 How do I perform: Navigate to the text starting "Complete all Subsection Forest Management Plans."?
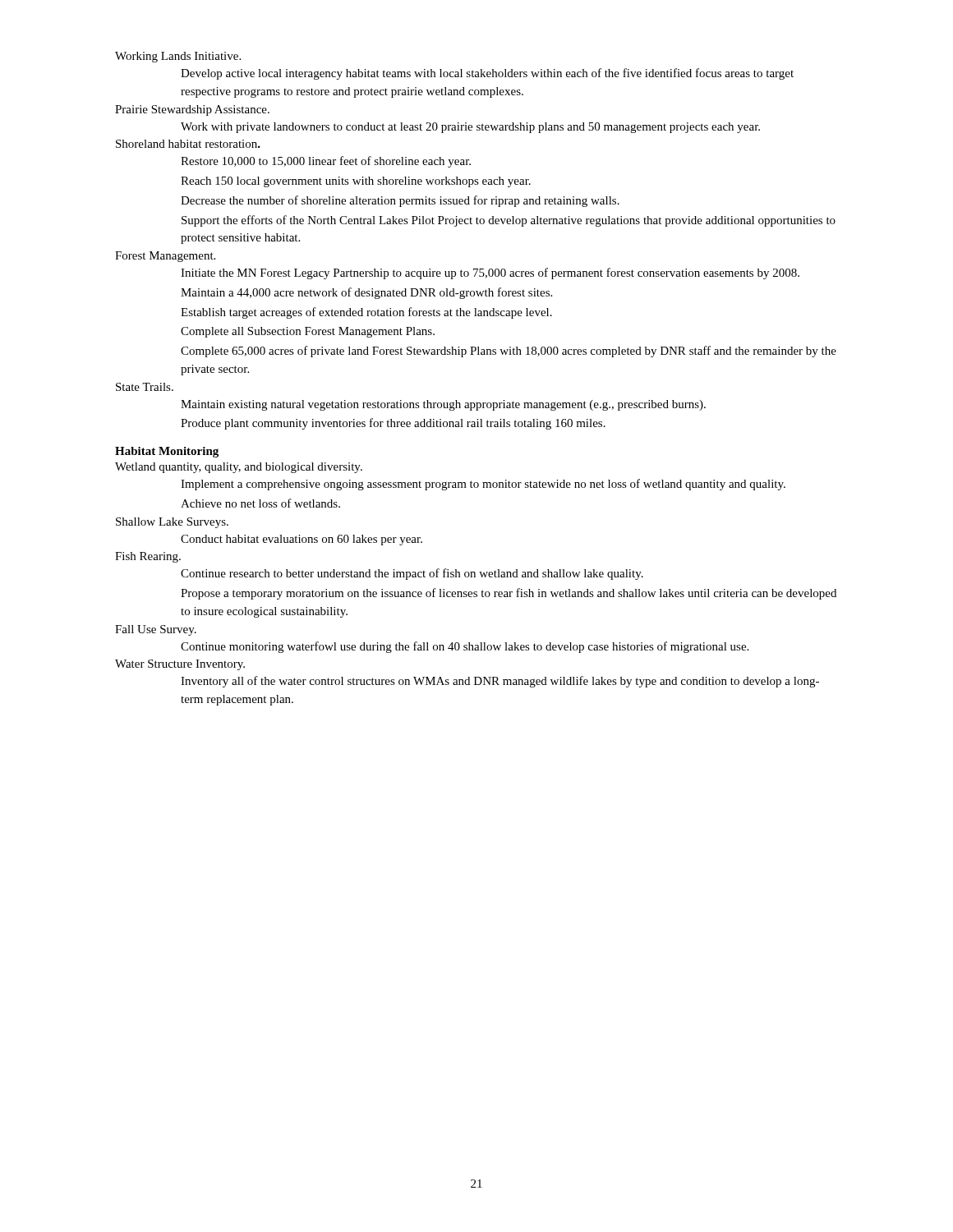coord(308,331)
